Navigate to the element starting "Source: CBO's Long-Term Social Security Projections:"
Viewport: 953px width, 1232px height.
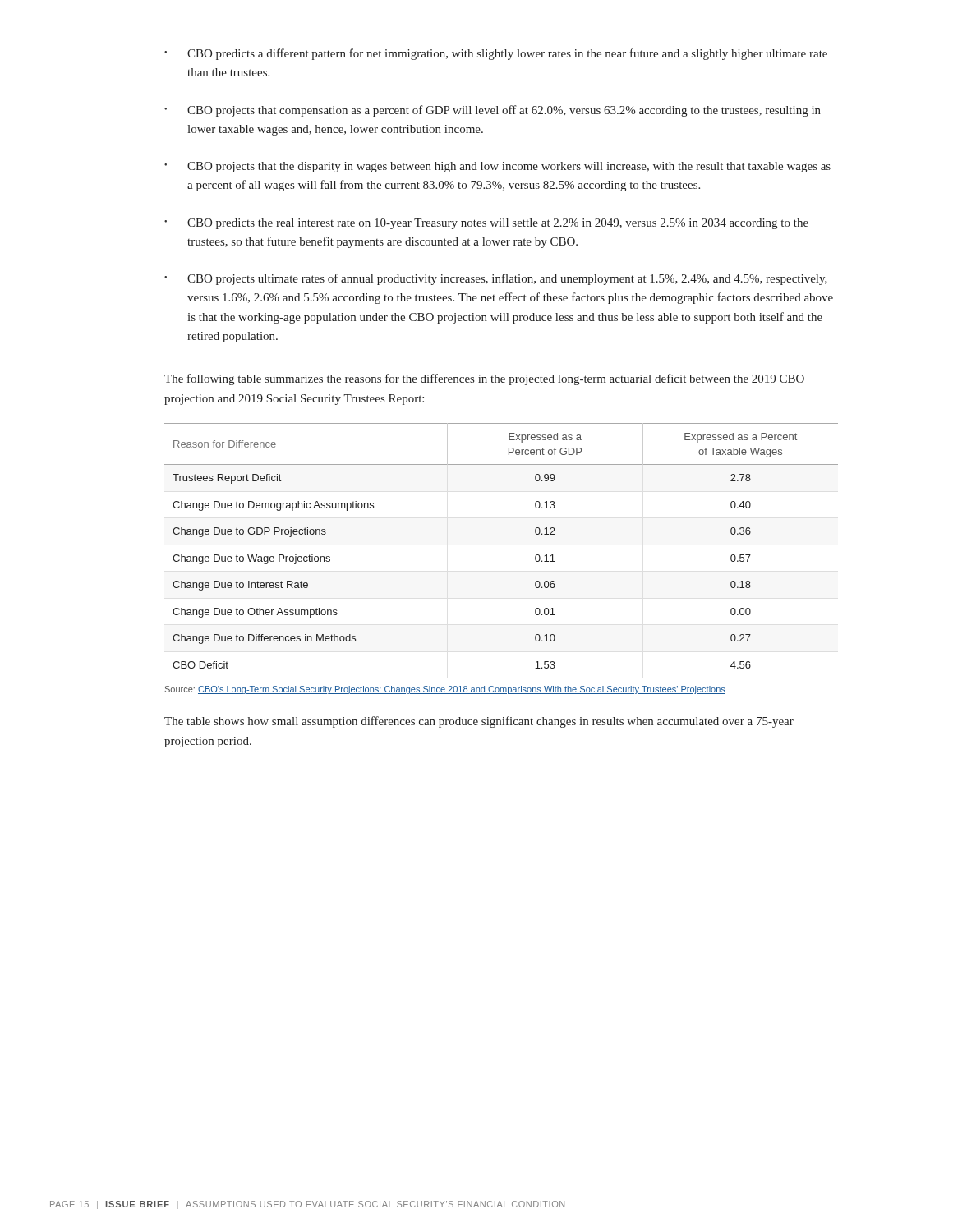tap(445, 689)
